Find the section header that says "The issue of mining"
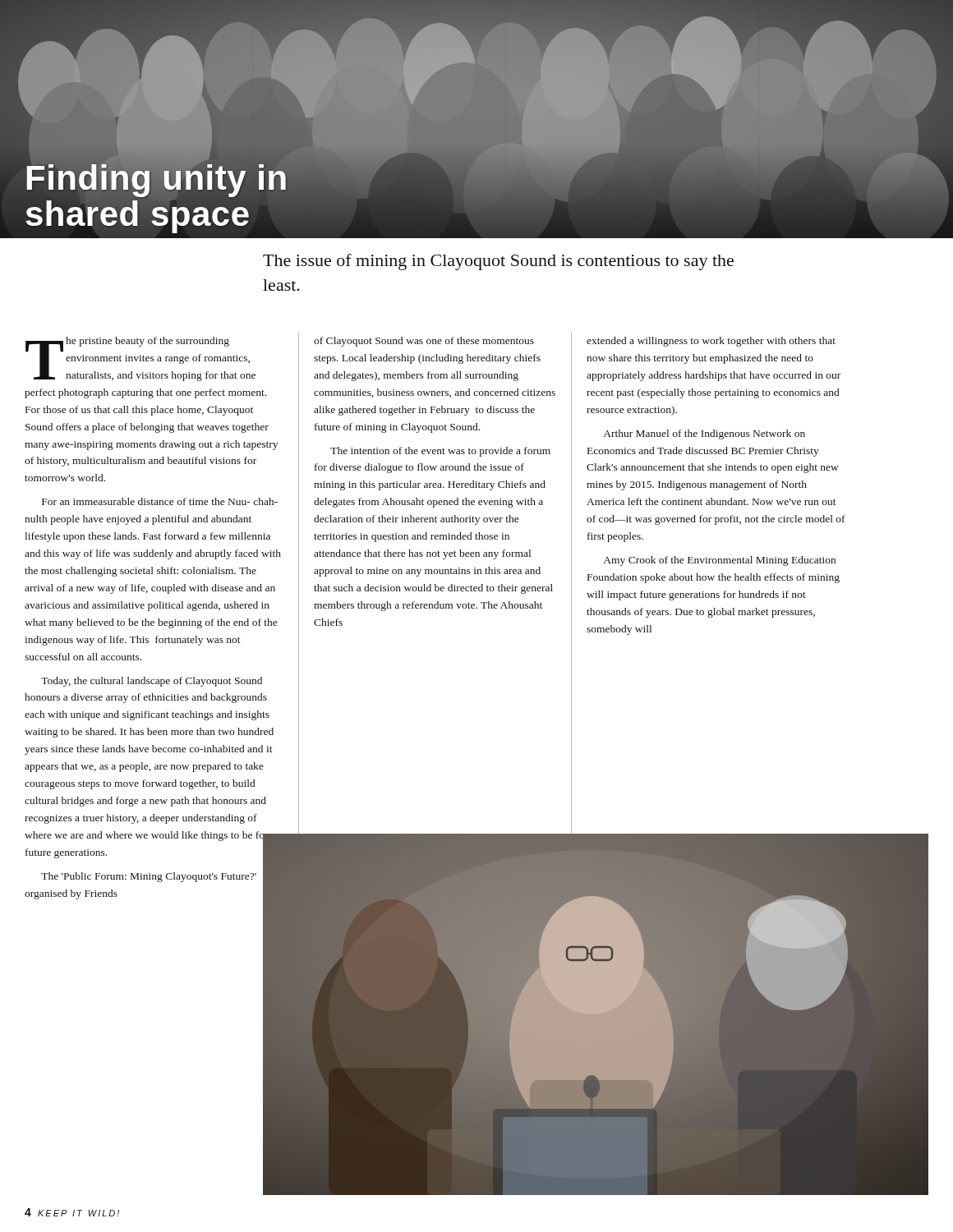Screen dimensions: 1232x953 [501, 272]
